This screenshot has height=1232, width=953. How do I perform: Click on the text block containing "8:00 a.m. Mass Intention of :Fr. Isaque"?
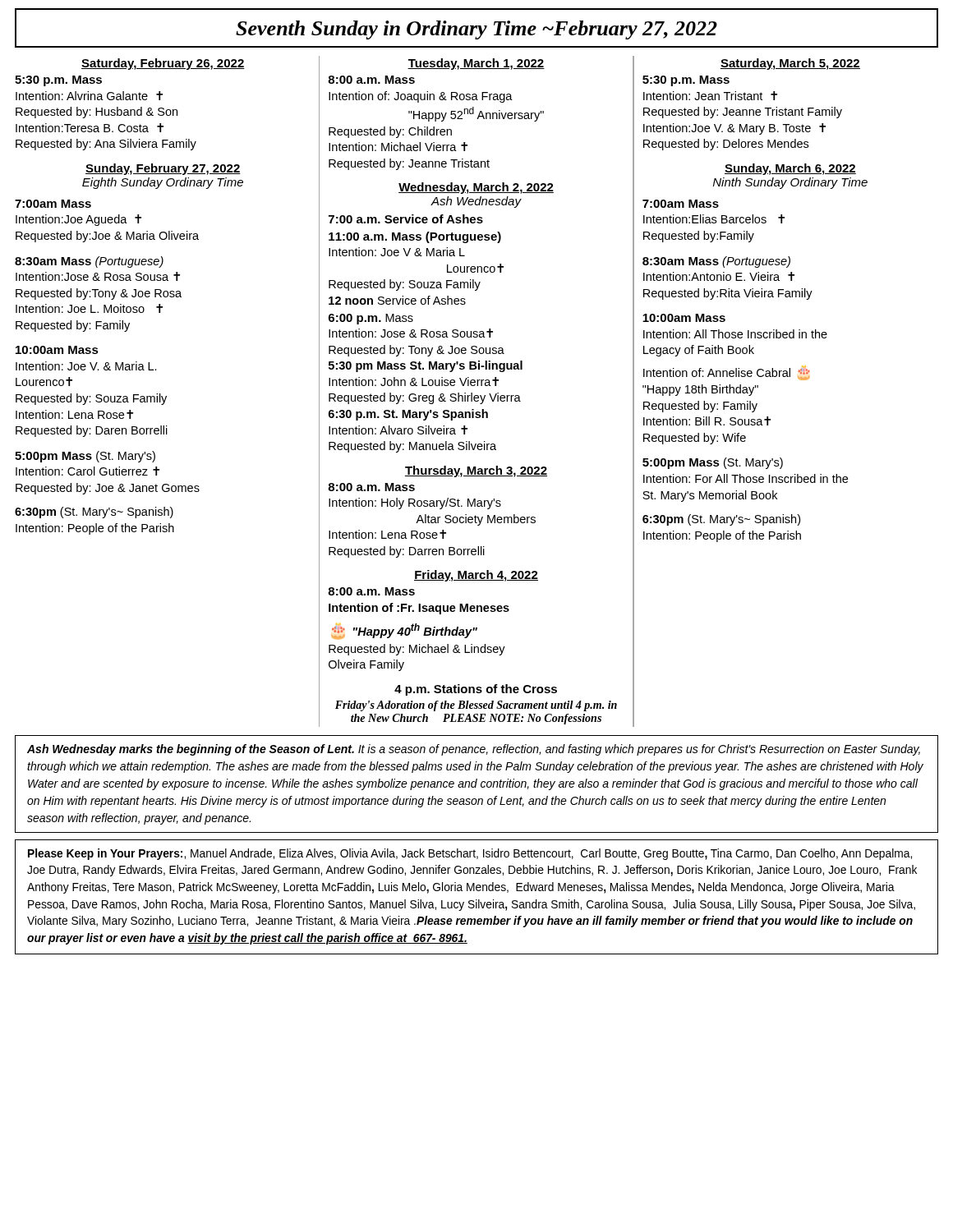[x=476, y=628]
